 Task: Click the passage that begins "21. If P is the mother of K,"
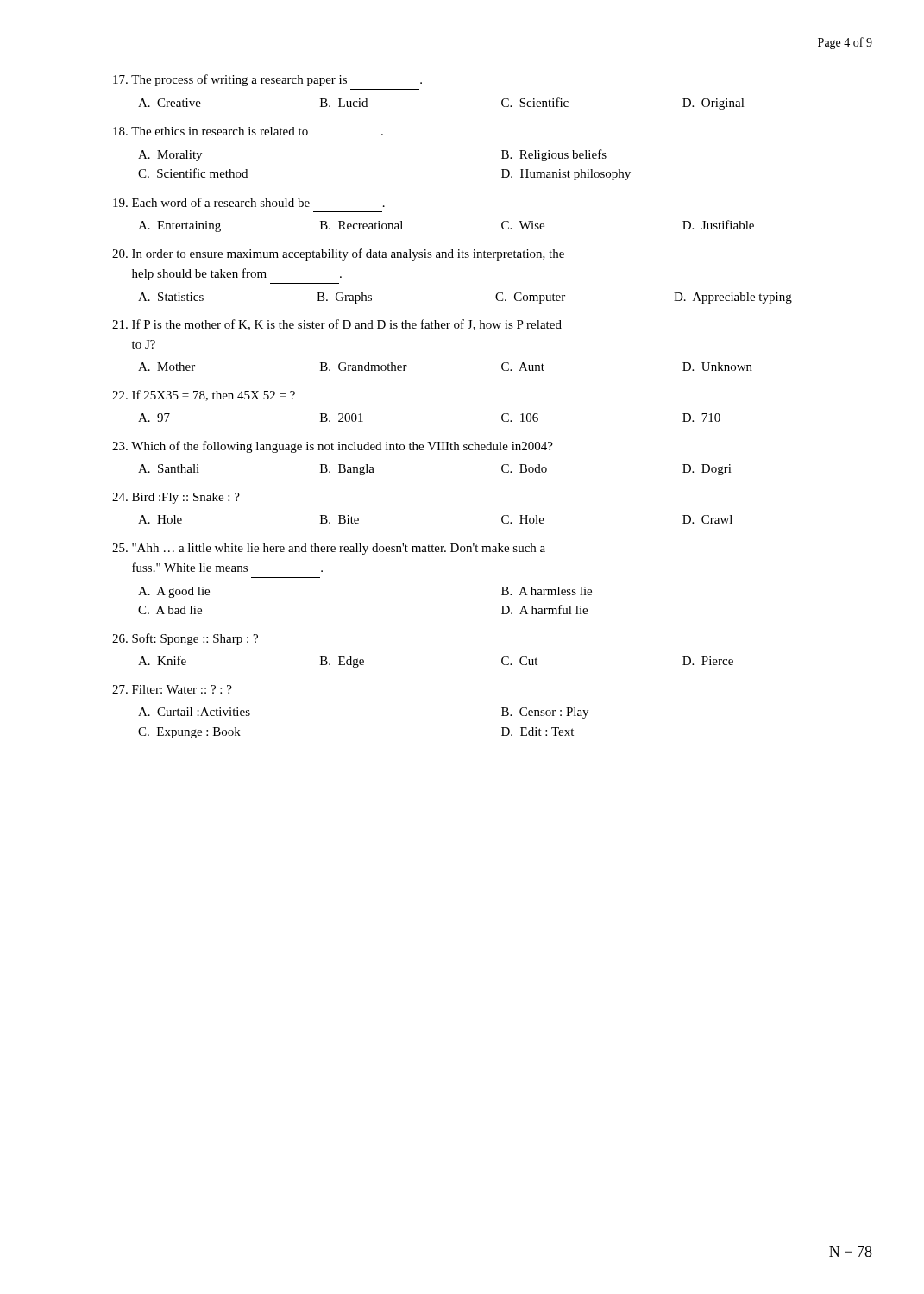pos(337,325)
